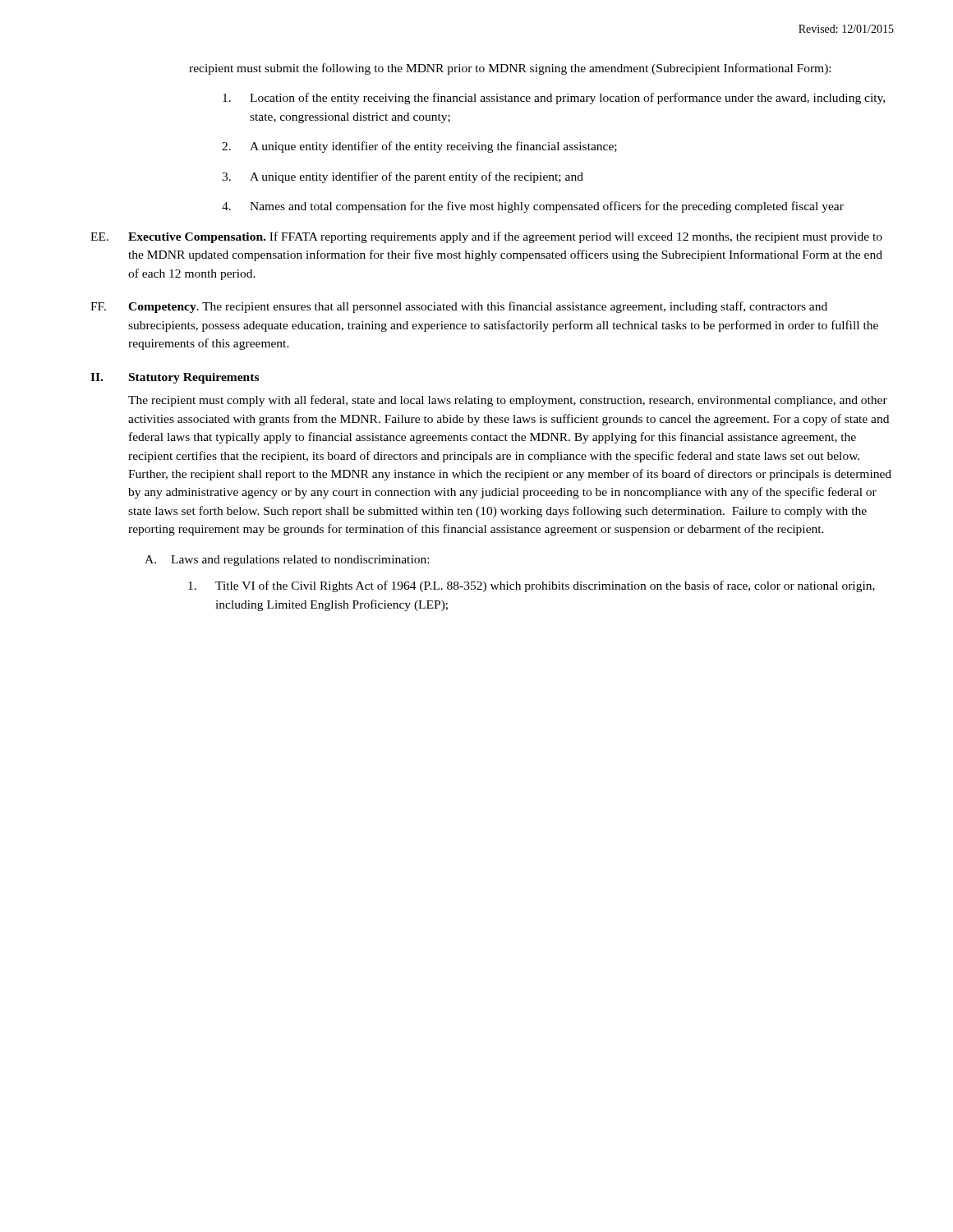
Task: Click the passage that begins "3. A unique entity"
Action: tap(558, 177)
